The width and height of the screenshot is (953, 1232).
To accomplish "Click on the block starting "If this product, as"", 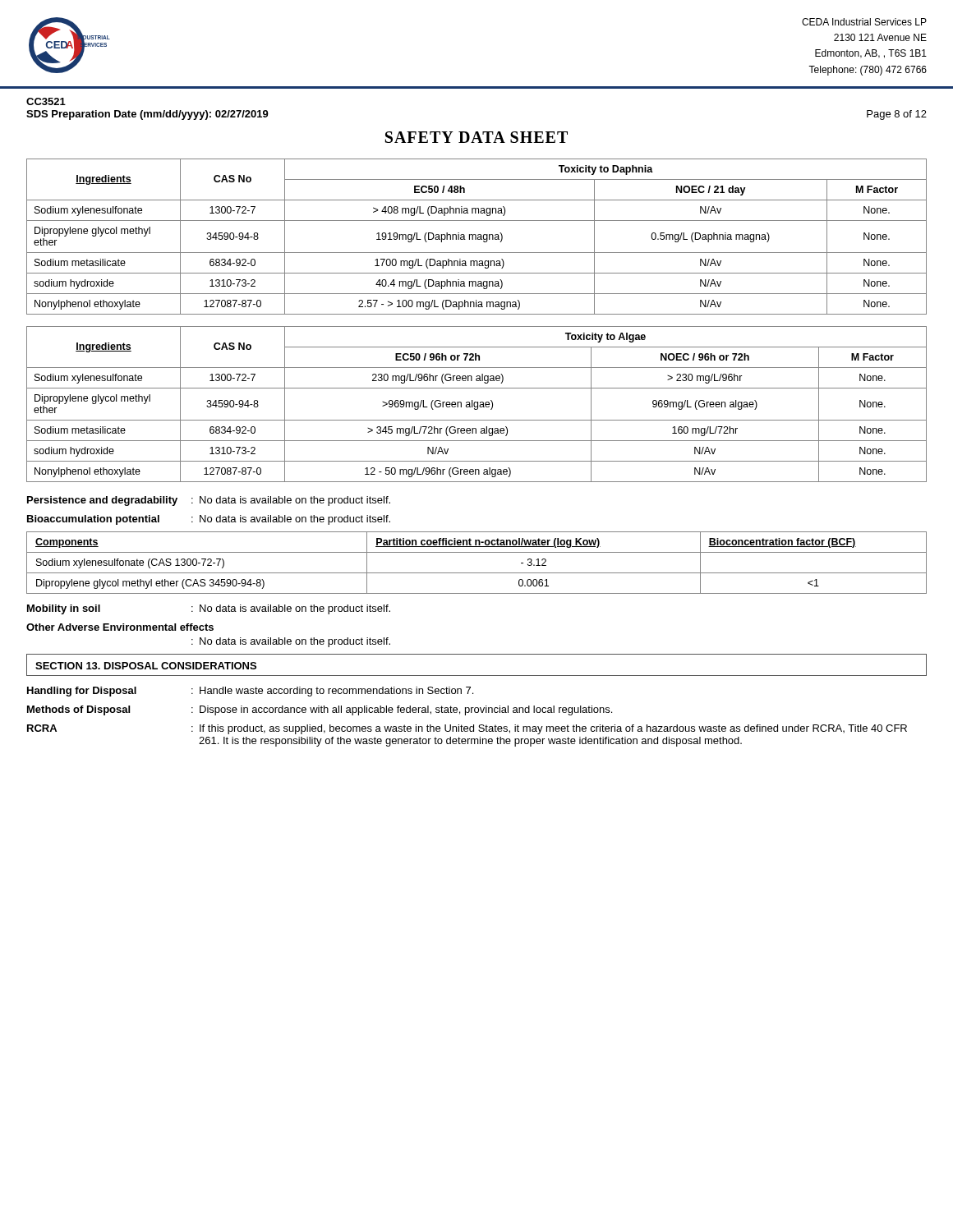I will pyautogui.click(x=553, y=734).
